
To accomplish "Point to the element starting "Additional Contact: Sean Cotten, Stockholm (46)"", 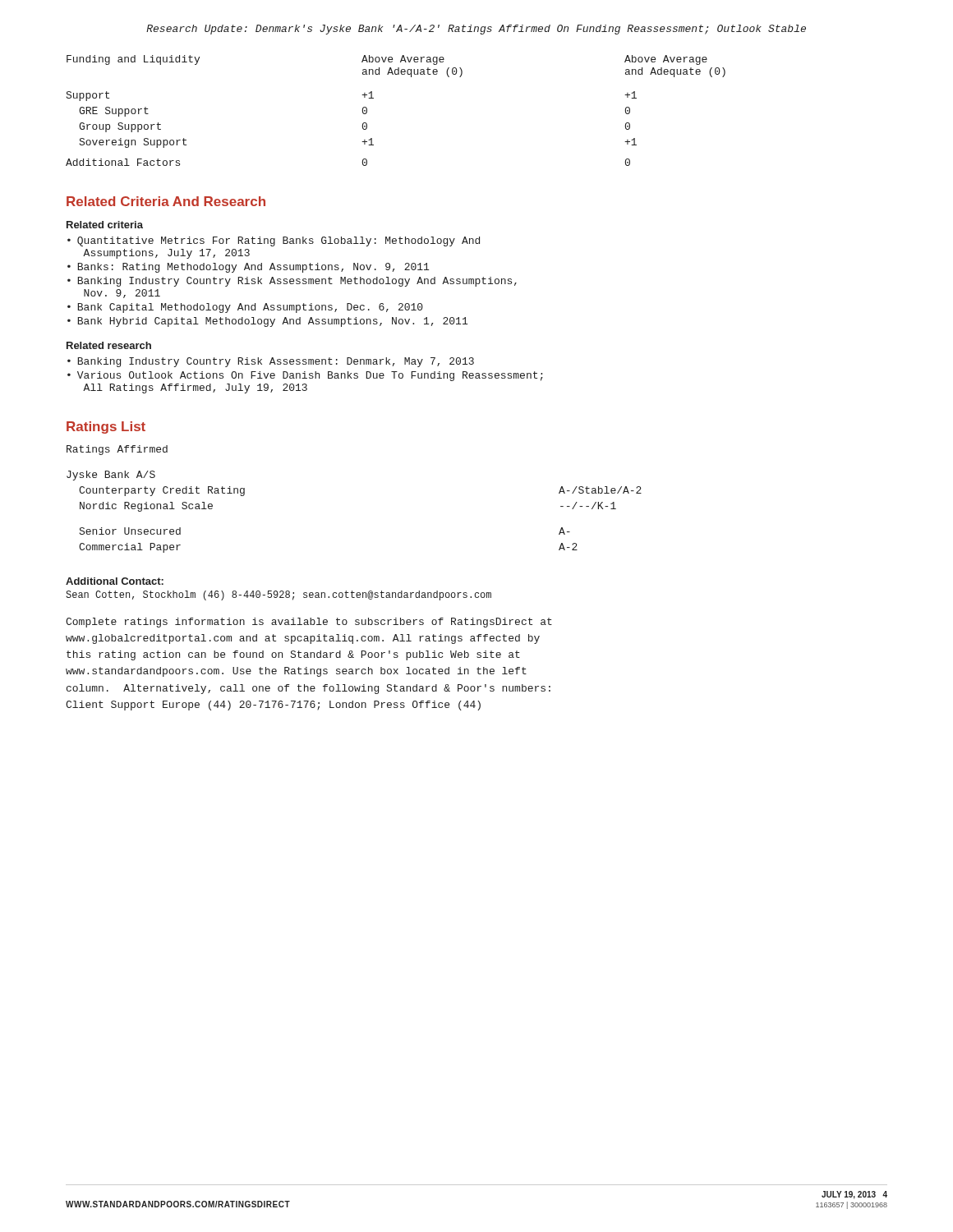I will pyautogui.click(x=476, y=588).
